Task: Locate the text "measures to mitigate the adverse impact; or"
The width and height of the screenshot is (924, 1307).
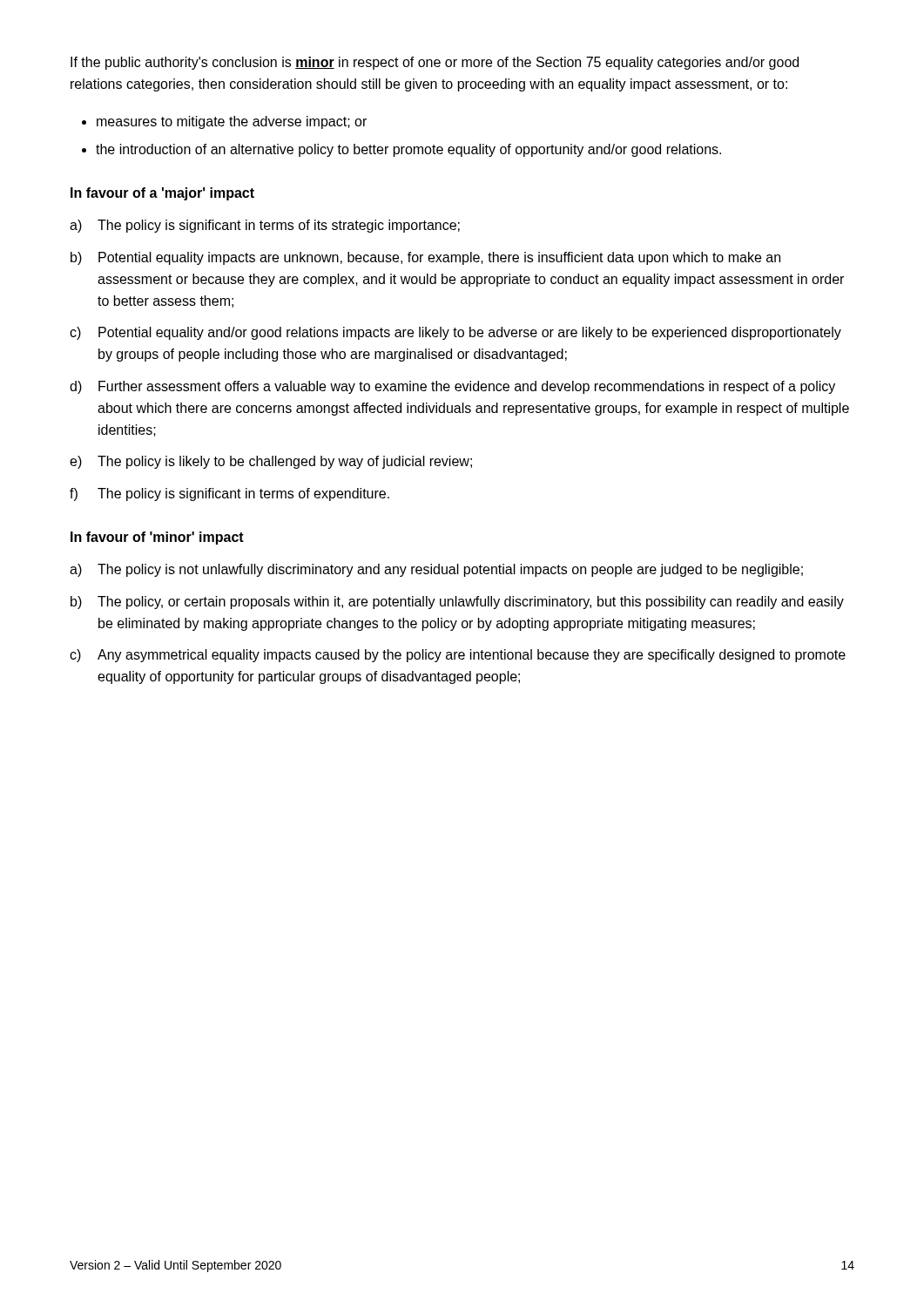Action: click(x=231, y=121)
